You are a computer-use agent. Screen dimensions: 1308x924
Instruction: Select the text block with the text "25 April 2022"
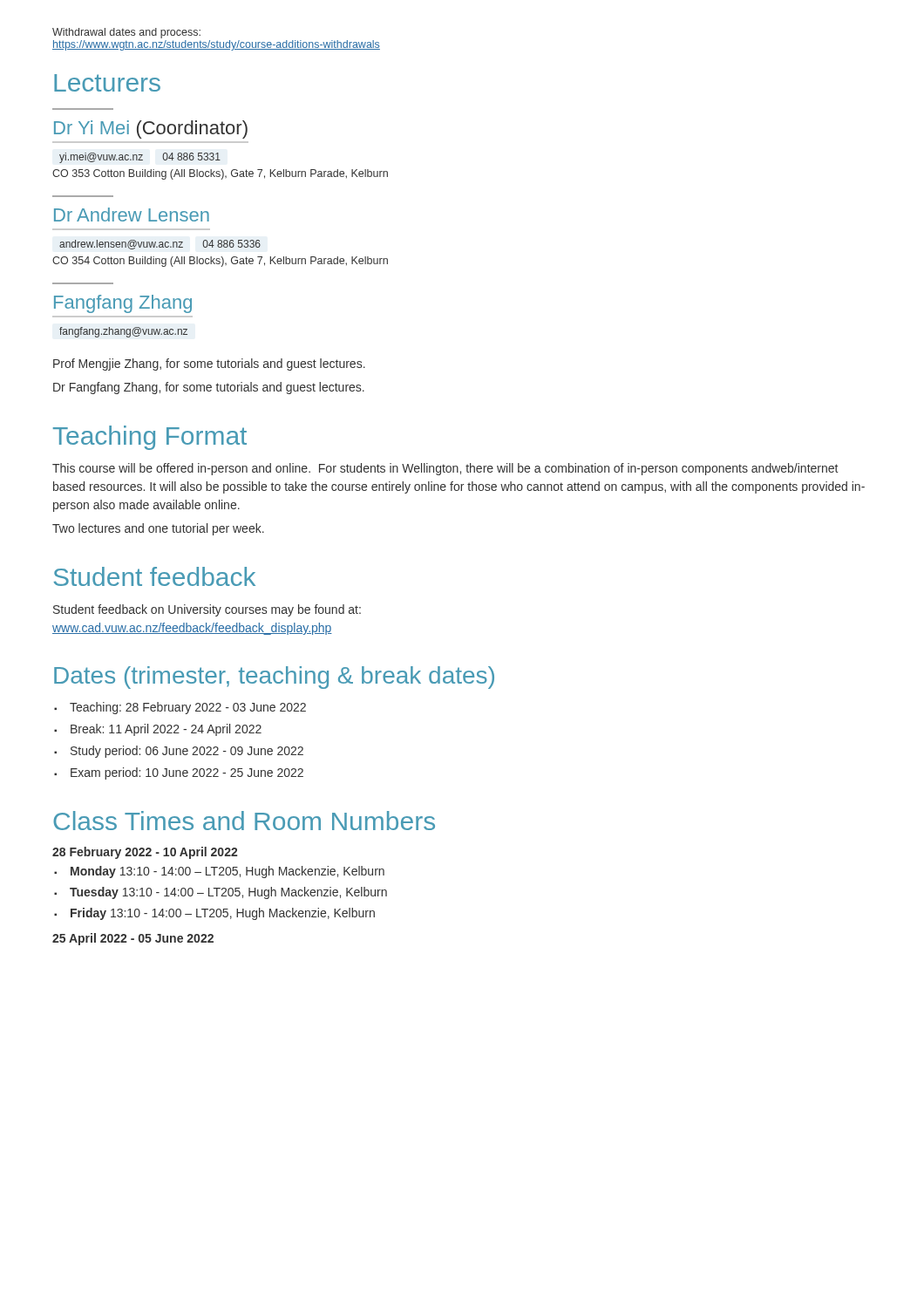click(133, 938)
